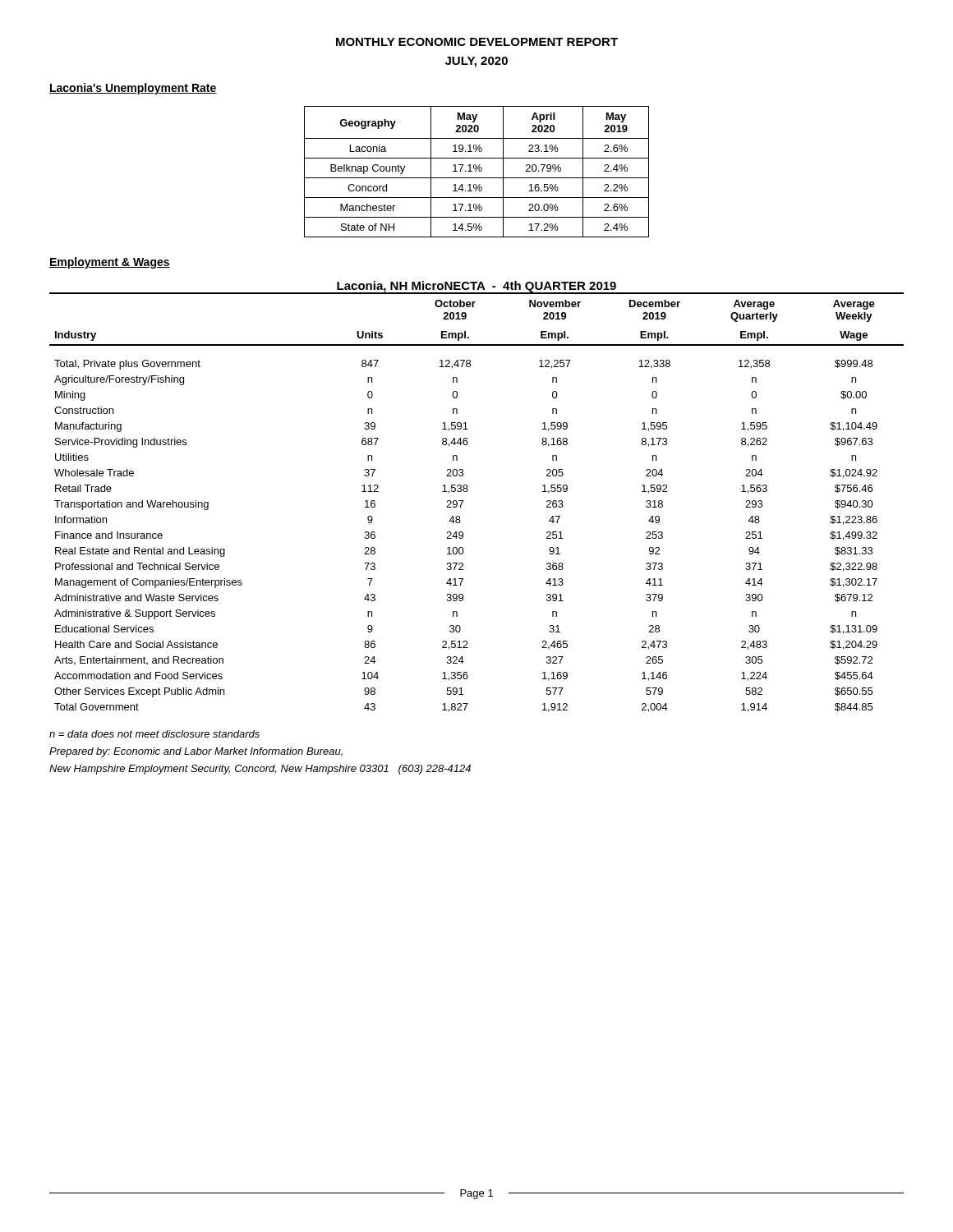Viewport: 953px width, 1232px height.
Task: Point to "Laconia's Unemployment Rate"
Action: click(x=133, y=88)
